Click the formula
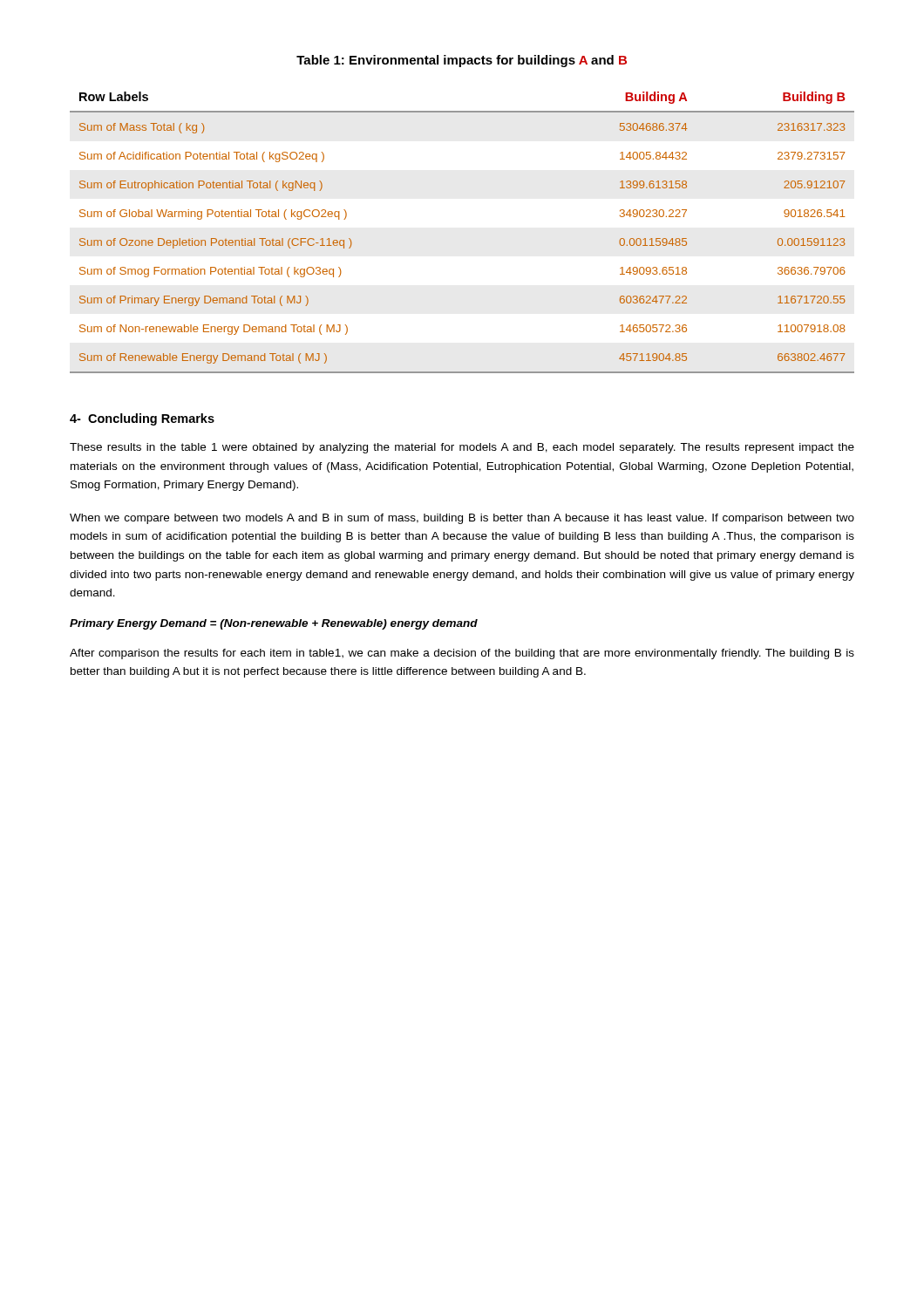The height and width of the screenshot is (1308, 924). click(273, 623)
